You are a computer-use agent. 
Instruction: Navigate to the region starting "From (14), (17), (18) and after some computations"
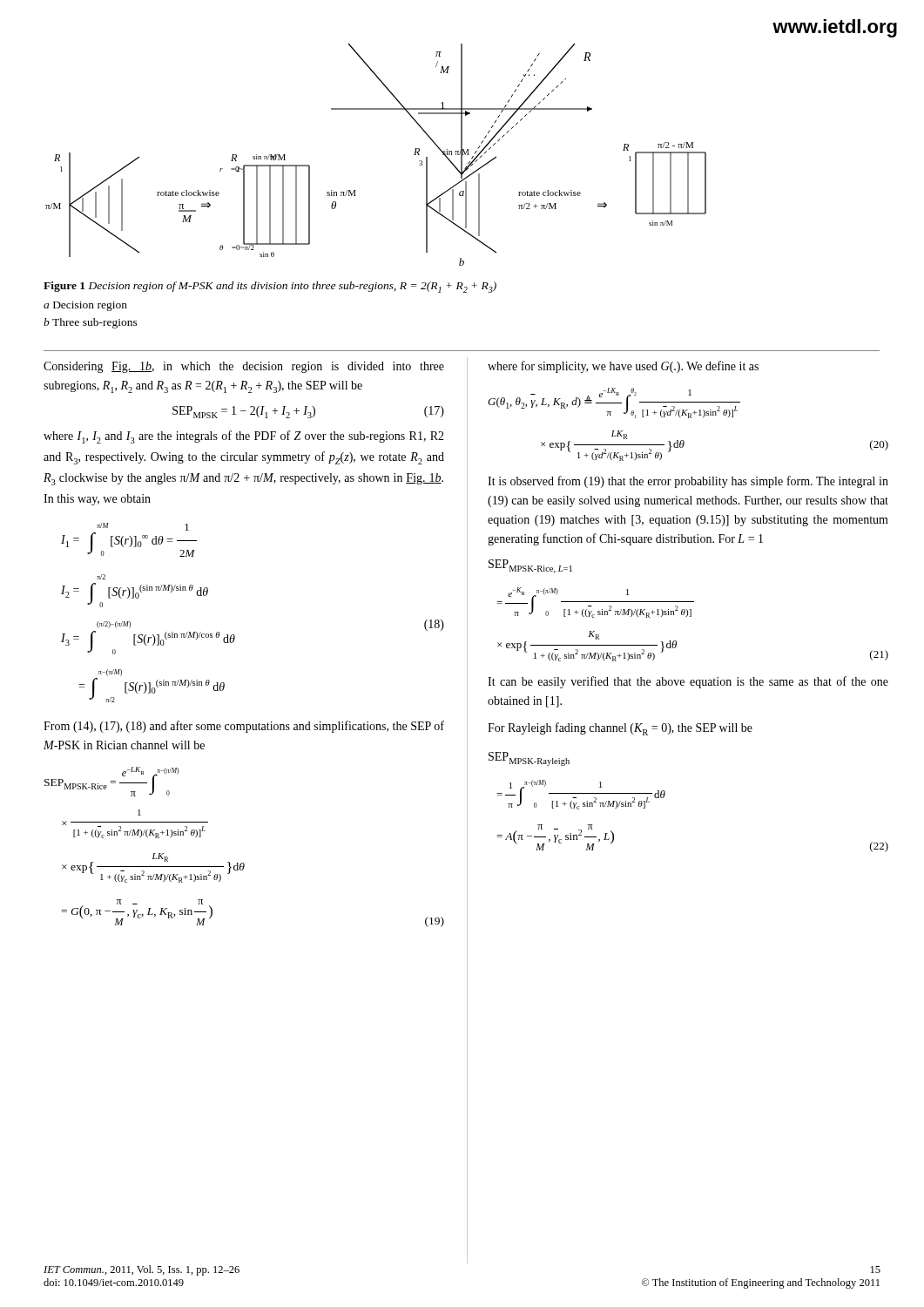tap(244, 736)
